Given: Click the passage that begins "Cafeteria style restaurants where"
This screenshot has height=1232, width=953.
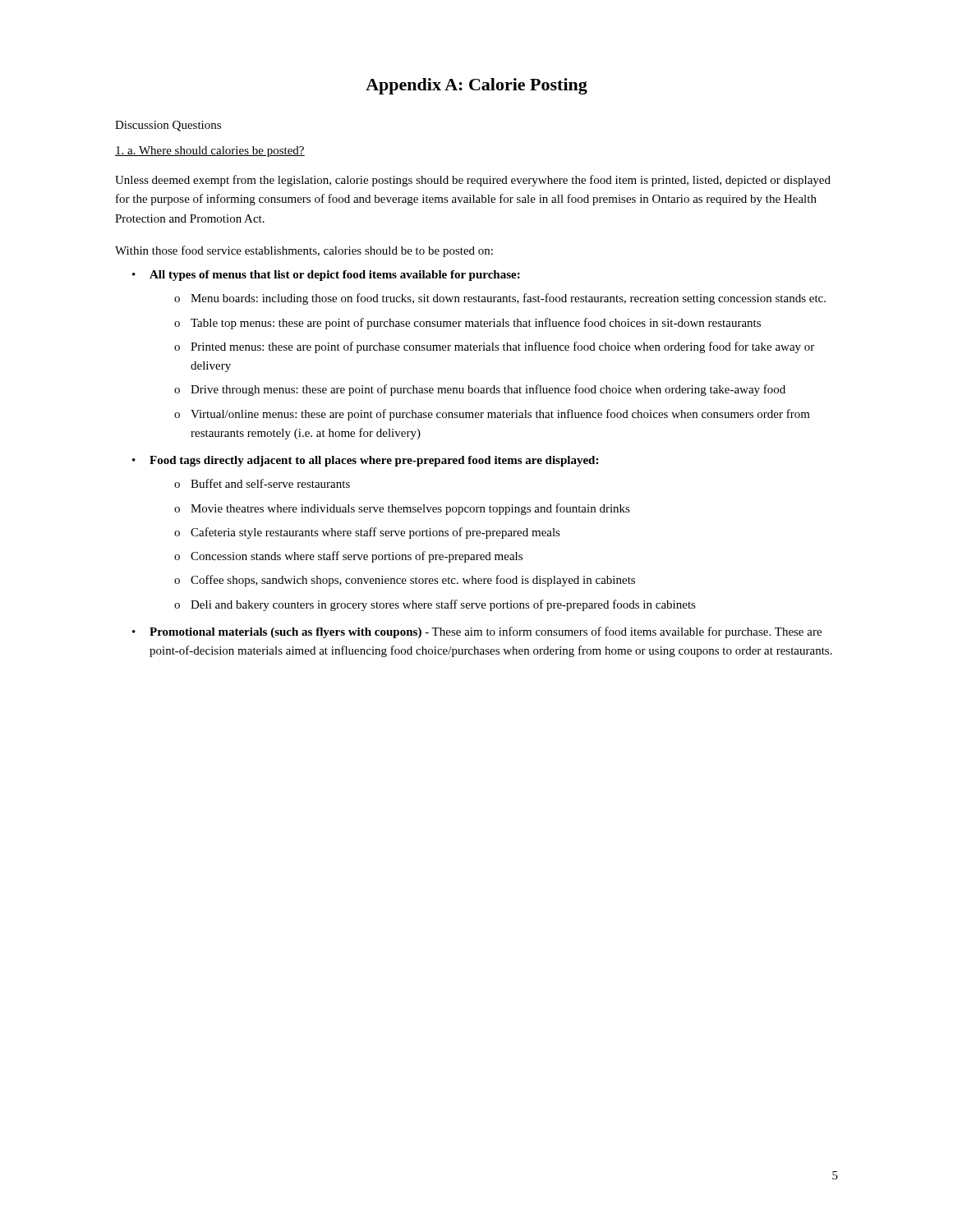Looking at the screenshot, I should pos(375,532).
